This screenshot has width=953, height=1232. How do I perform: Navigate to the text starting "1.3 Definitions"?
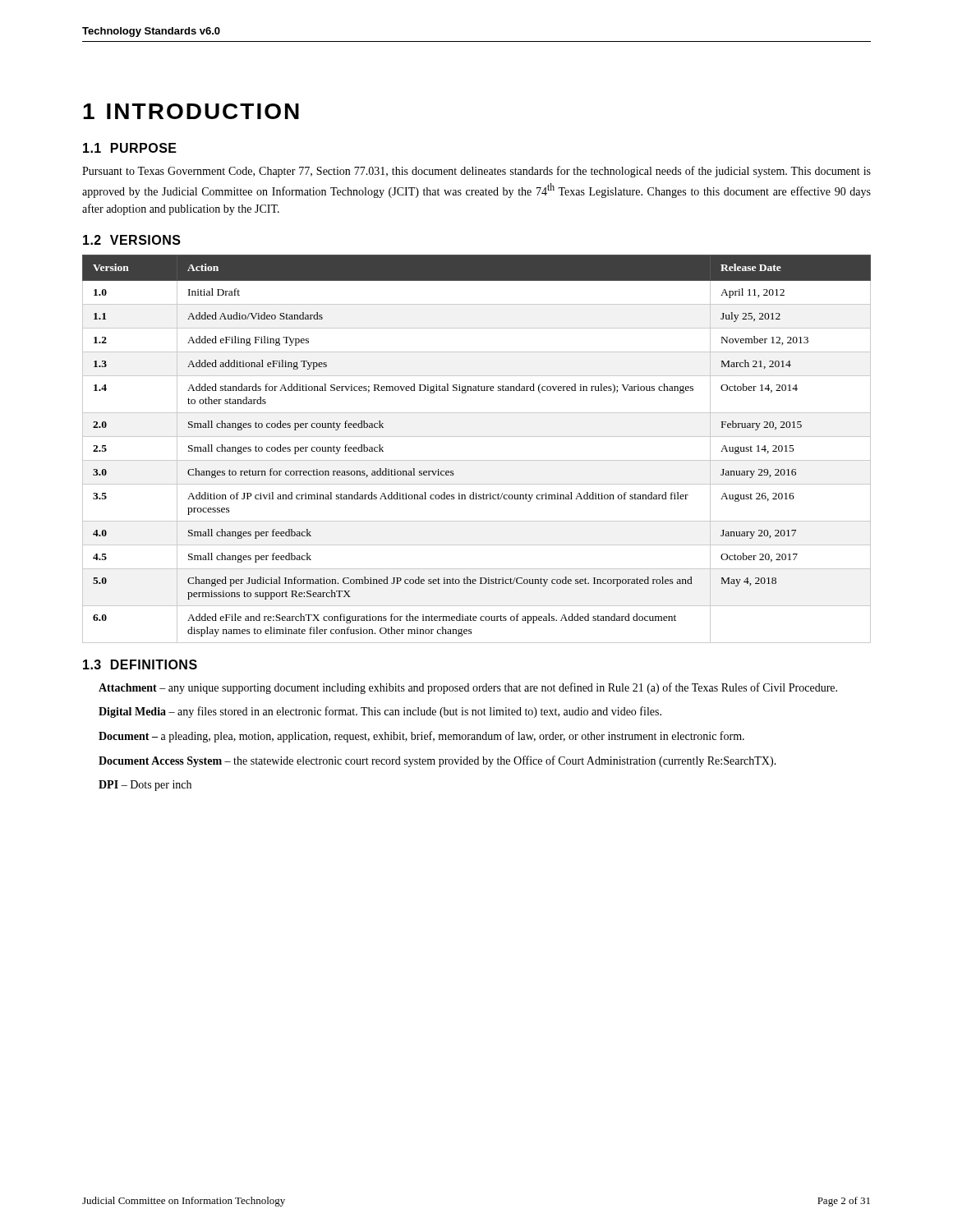pyautogui.click(x=140, y=664)
